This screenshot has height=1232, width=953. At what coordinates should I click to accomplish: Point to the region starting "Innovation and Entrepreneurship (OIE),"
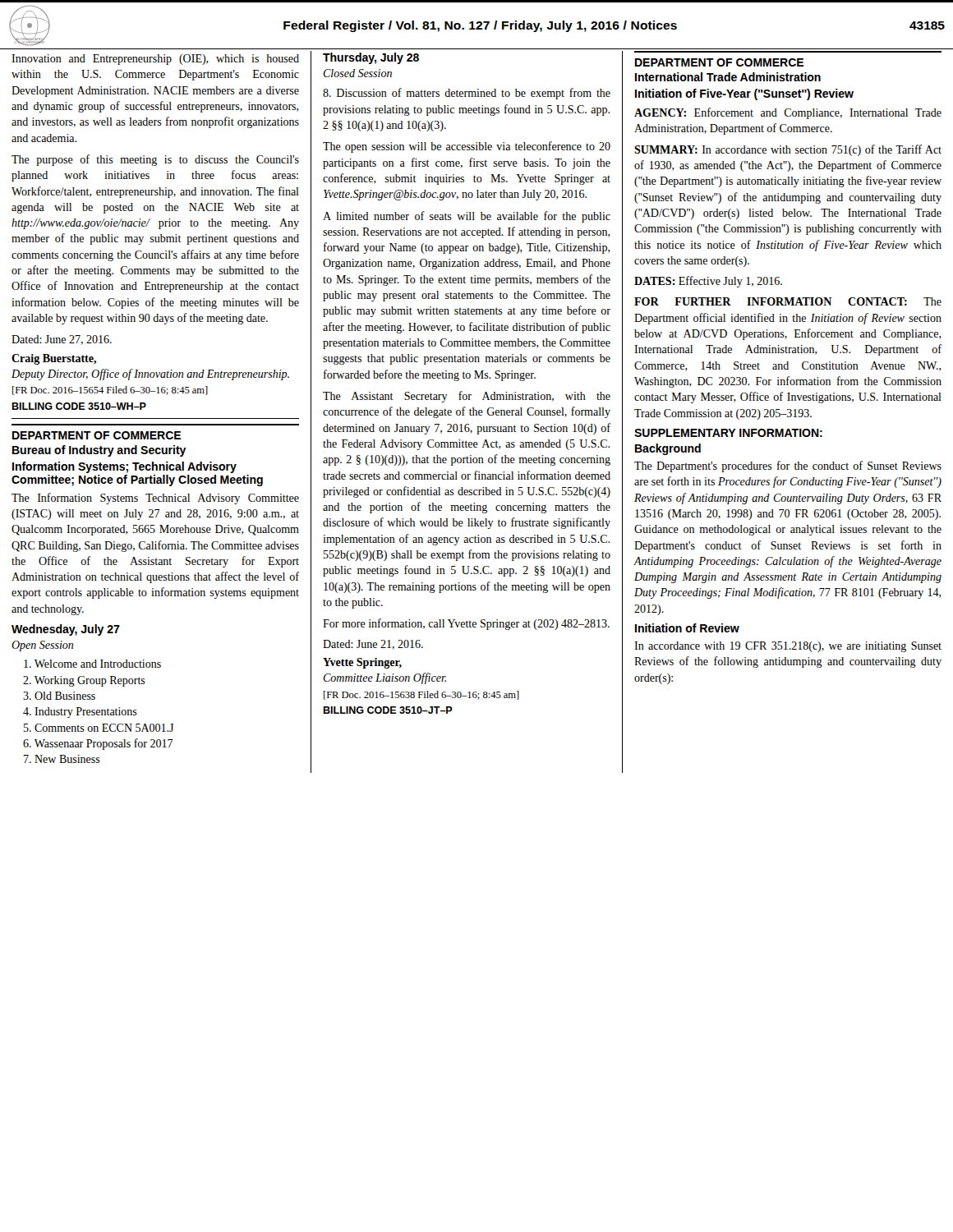[x=155, y=98]
